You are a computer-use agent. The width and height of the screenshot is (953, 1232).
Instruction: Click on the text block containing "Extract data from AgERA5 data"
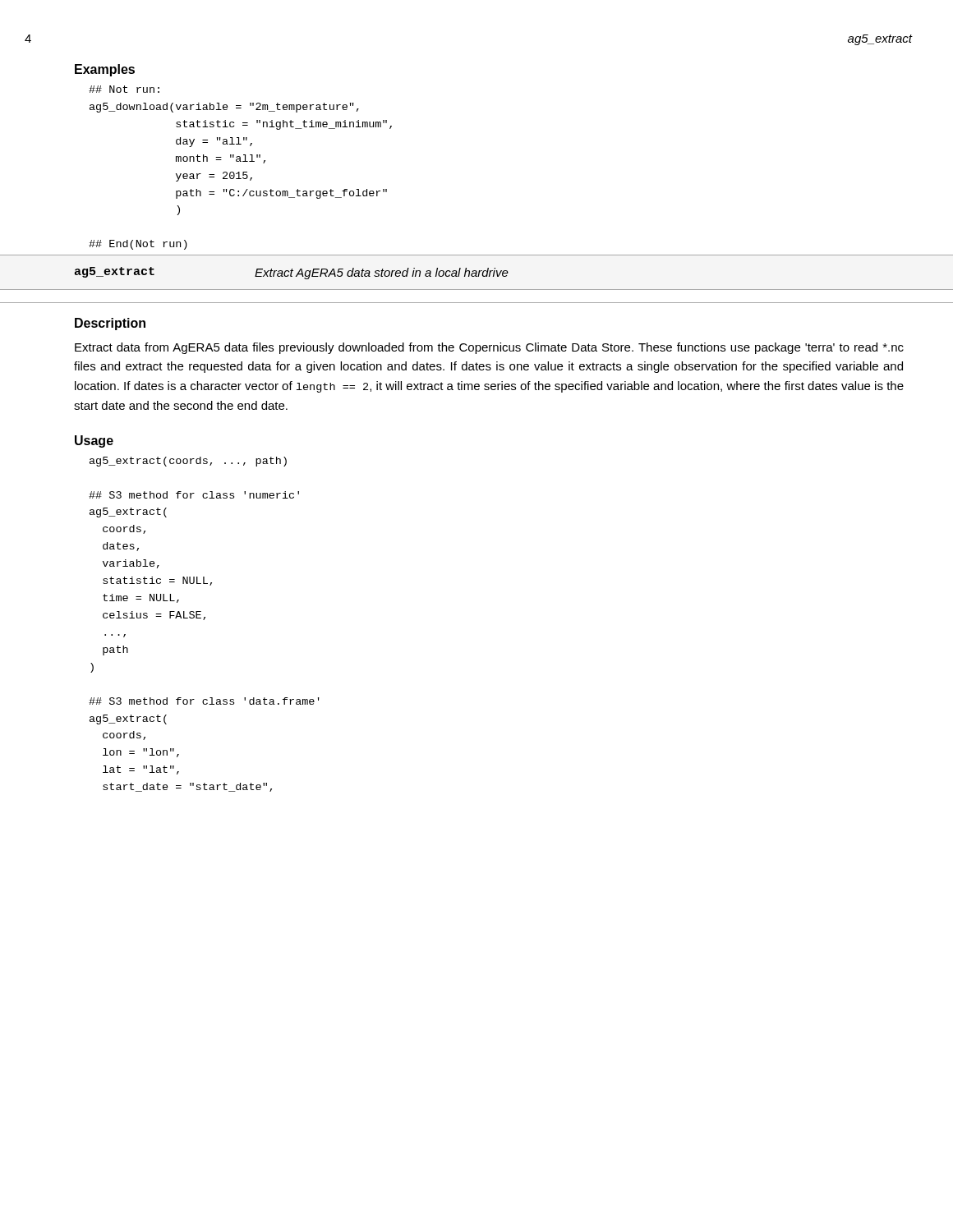pyautogui.click(x=489, y=376)
